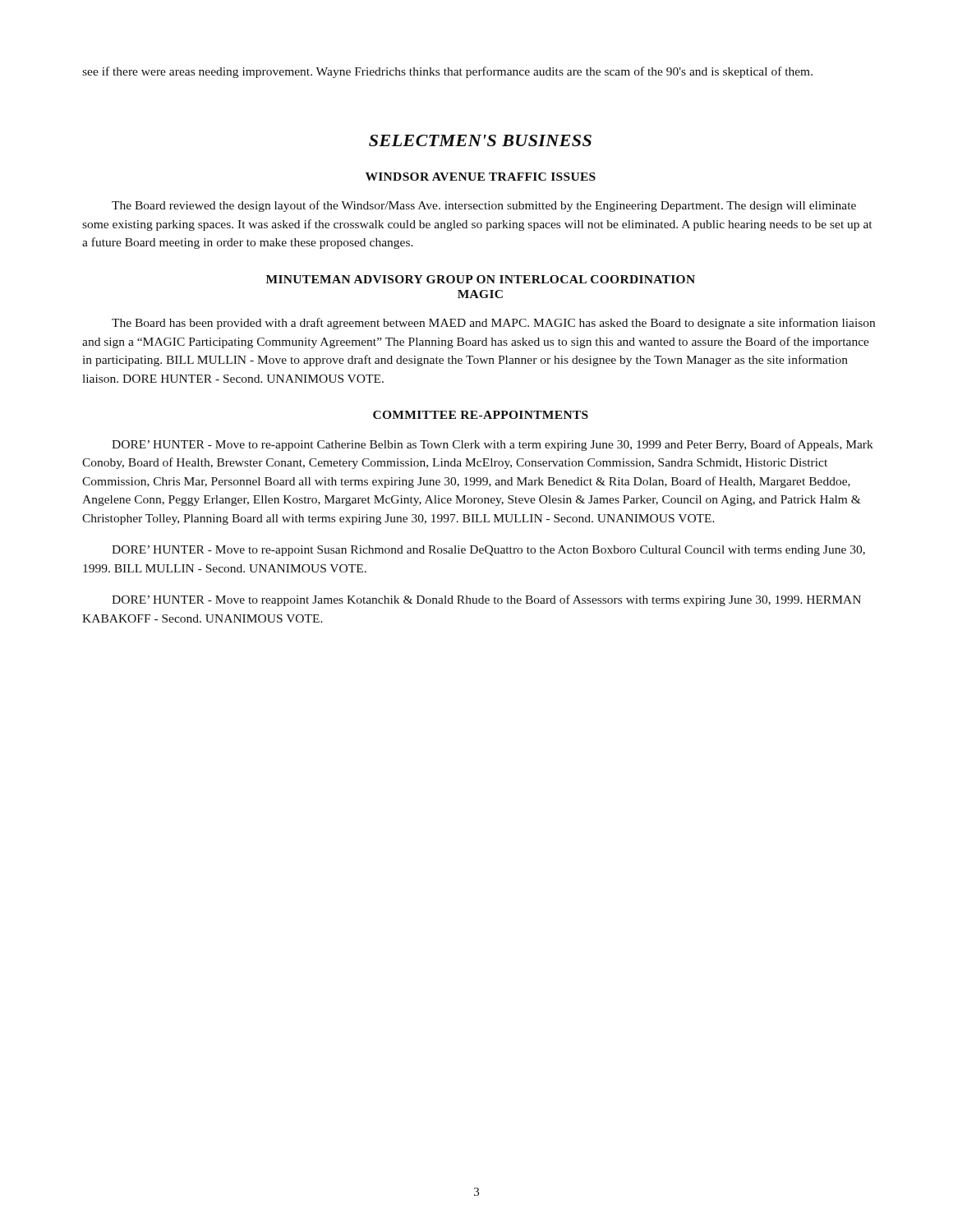Locate the text block starting "DORE’ HUNTER - Move to re-appoint Catherine Belbin"
953x1232 pixels.
tap(481, 481)
